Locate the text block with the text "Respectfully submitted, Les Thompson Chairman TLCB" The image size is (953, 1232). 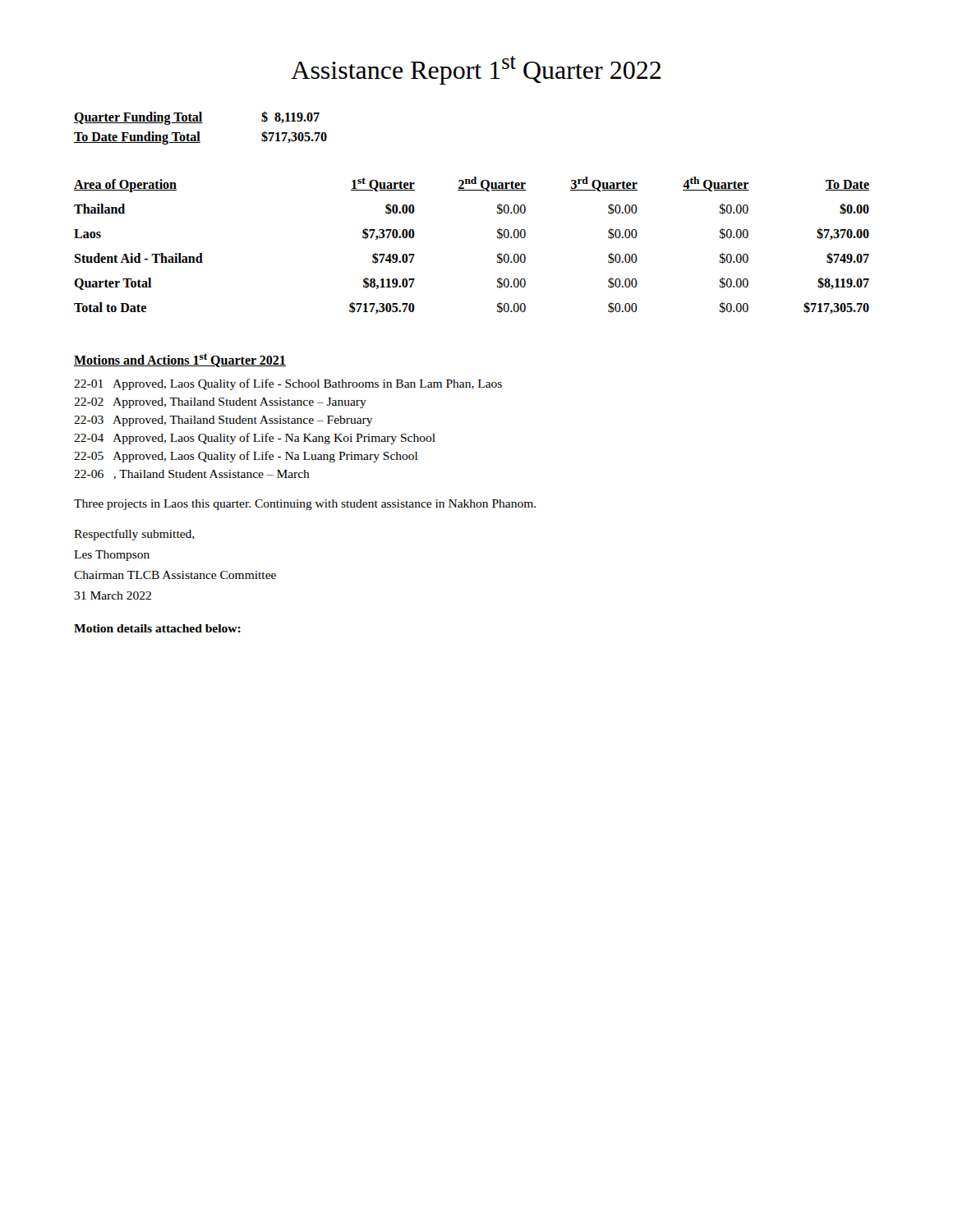tap(175, 564)
